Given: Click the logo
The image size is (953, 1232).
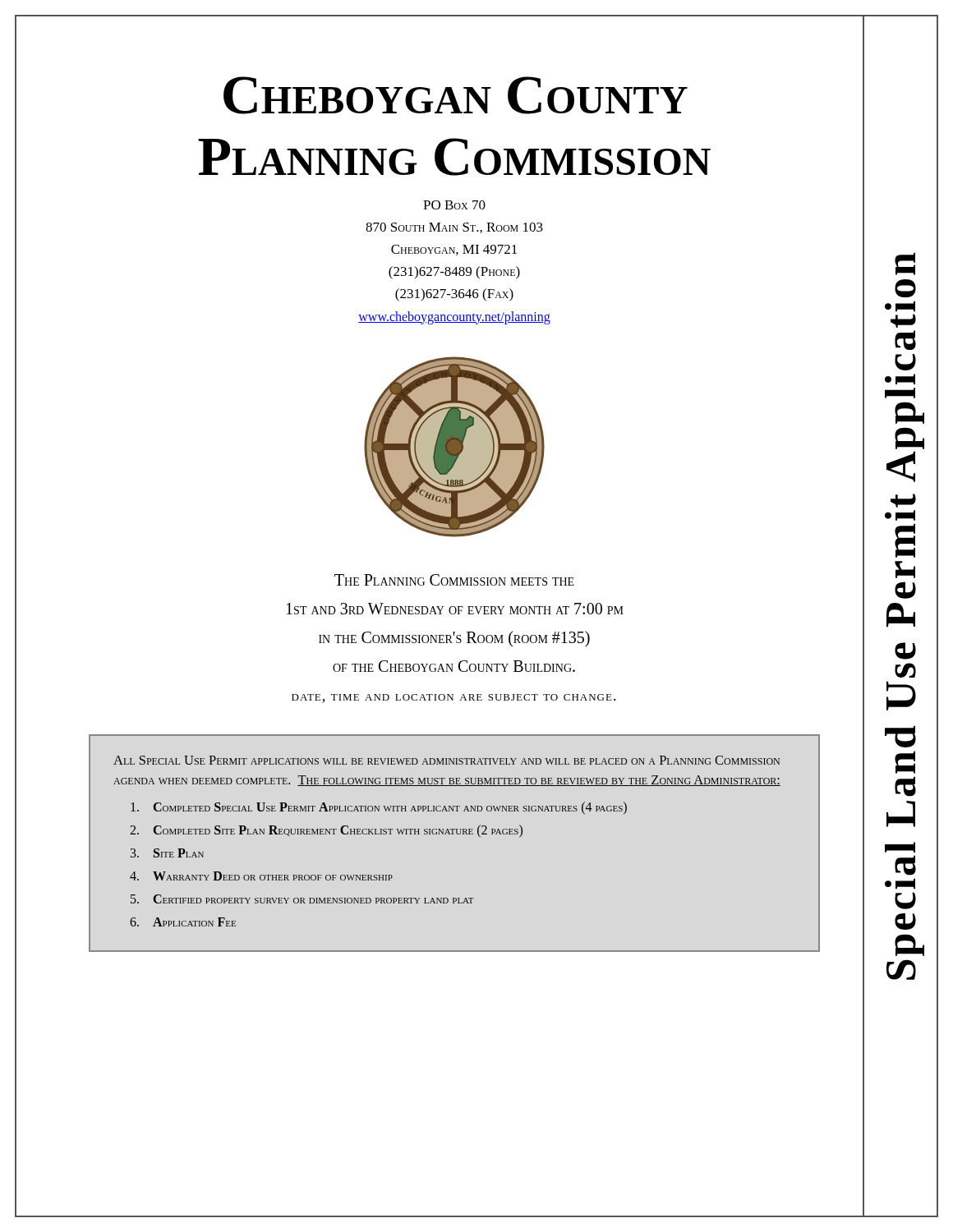Looking at the screenshot, I should pos(454,447).
